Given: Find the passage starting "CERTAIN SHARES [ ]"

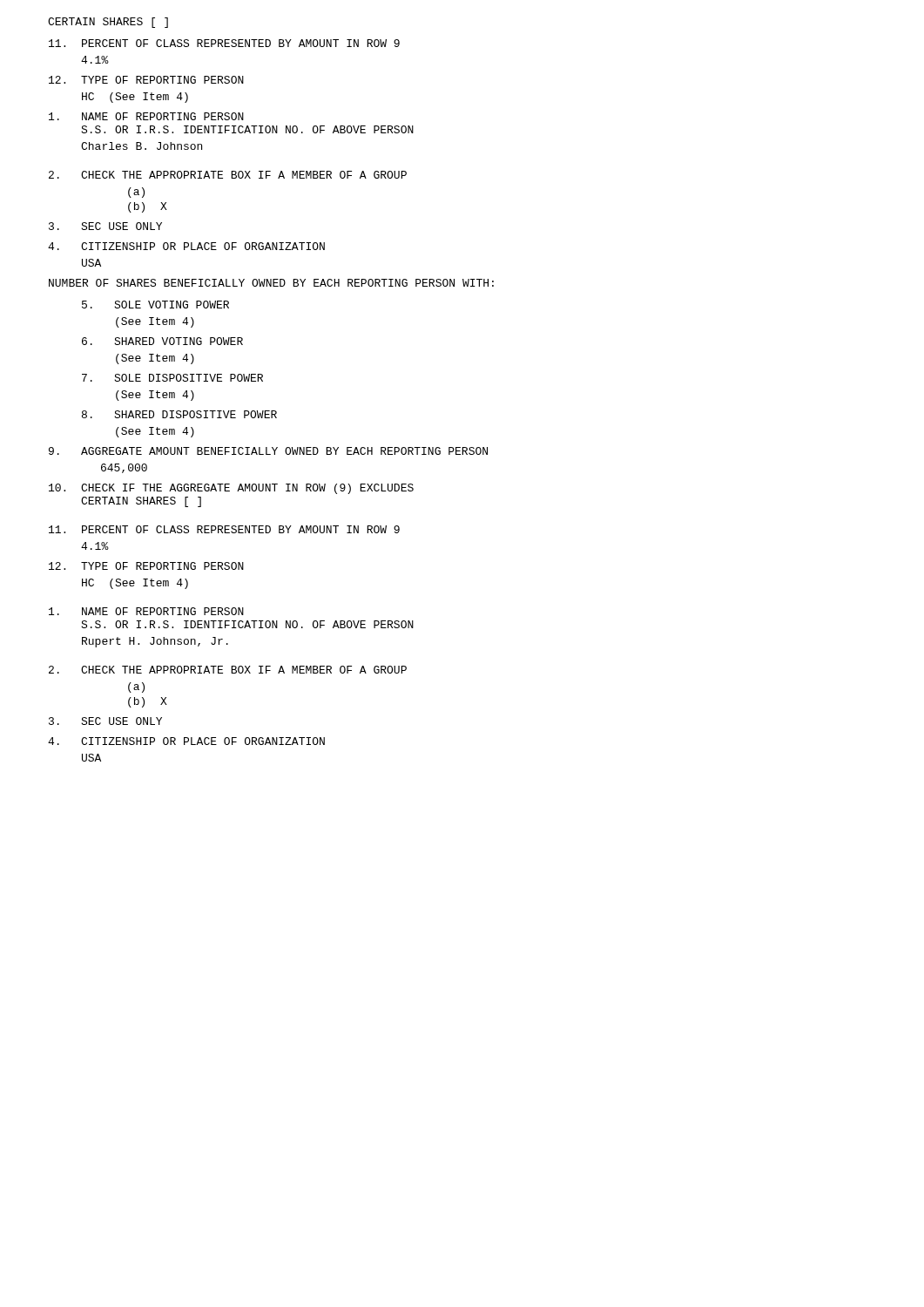Looking at the screenshot, I should (x=109, y=22).
